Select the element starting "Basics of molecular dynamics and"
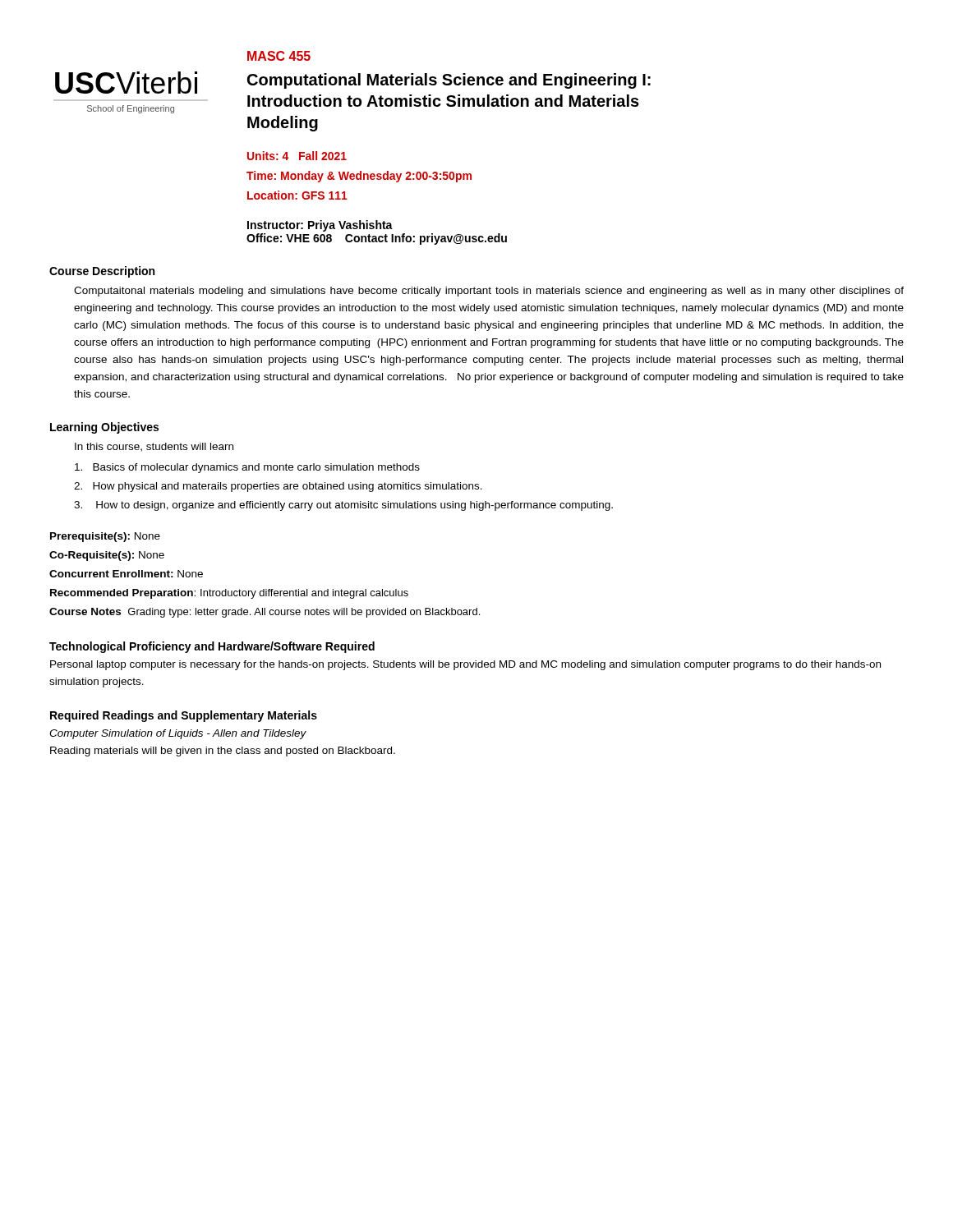 247,467
